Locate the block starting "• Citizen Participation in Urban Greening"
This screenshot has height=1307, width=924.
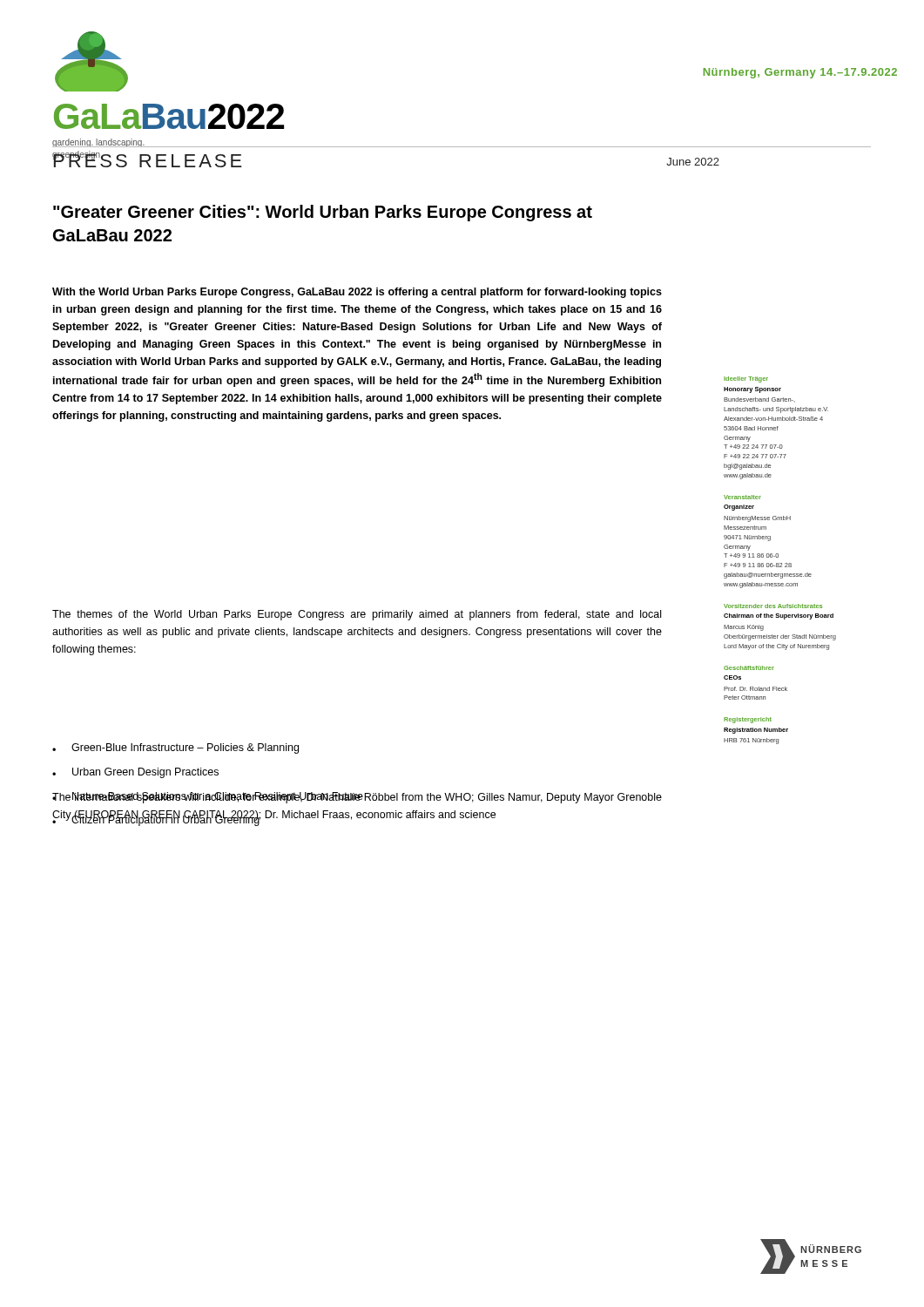point(156,822)
